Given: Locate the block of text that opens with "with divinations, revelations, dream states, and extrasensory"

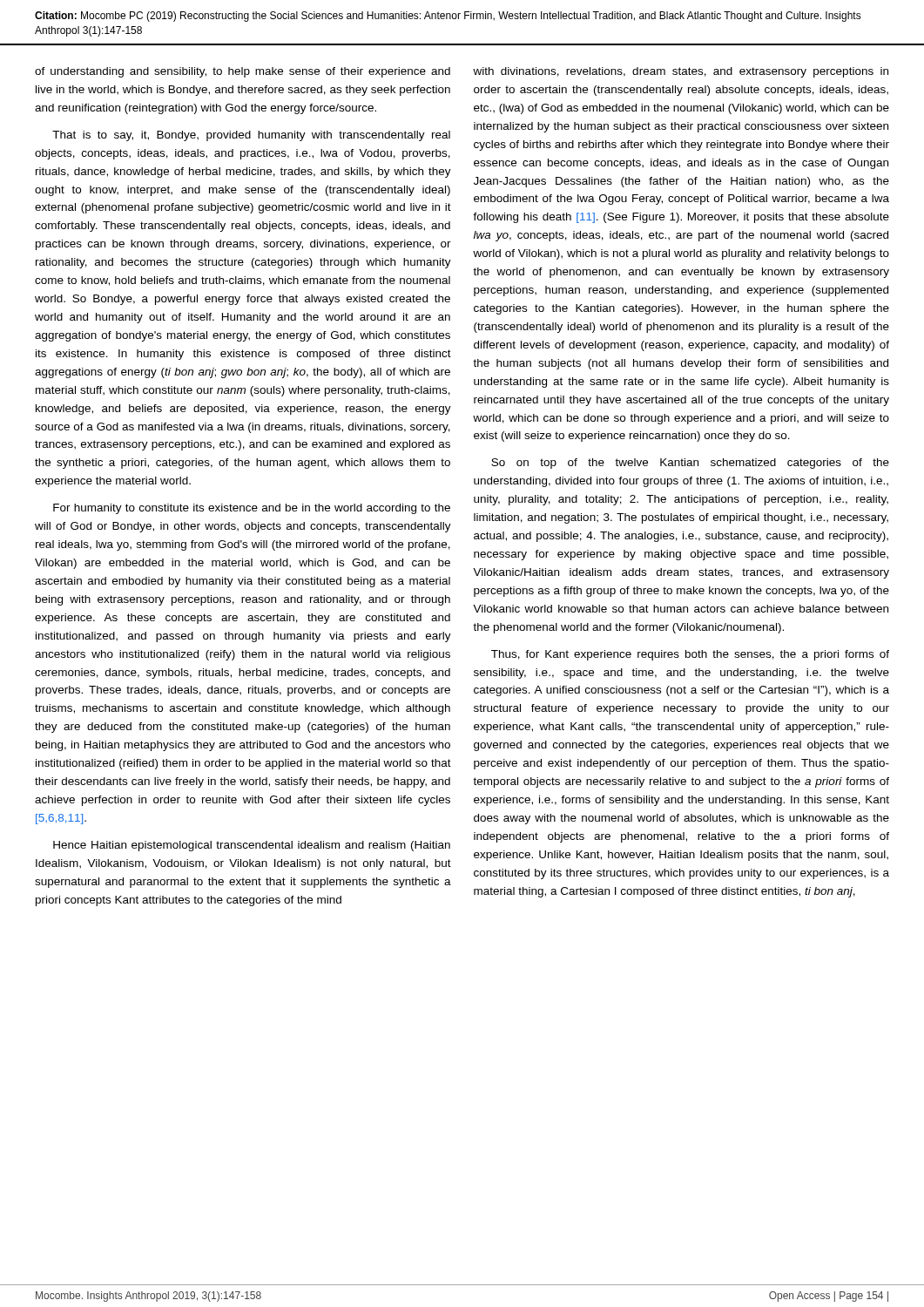Looking at the screenshot, I should click(681, 482).
